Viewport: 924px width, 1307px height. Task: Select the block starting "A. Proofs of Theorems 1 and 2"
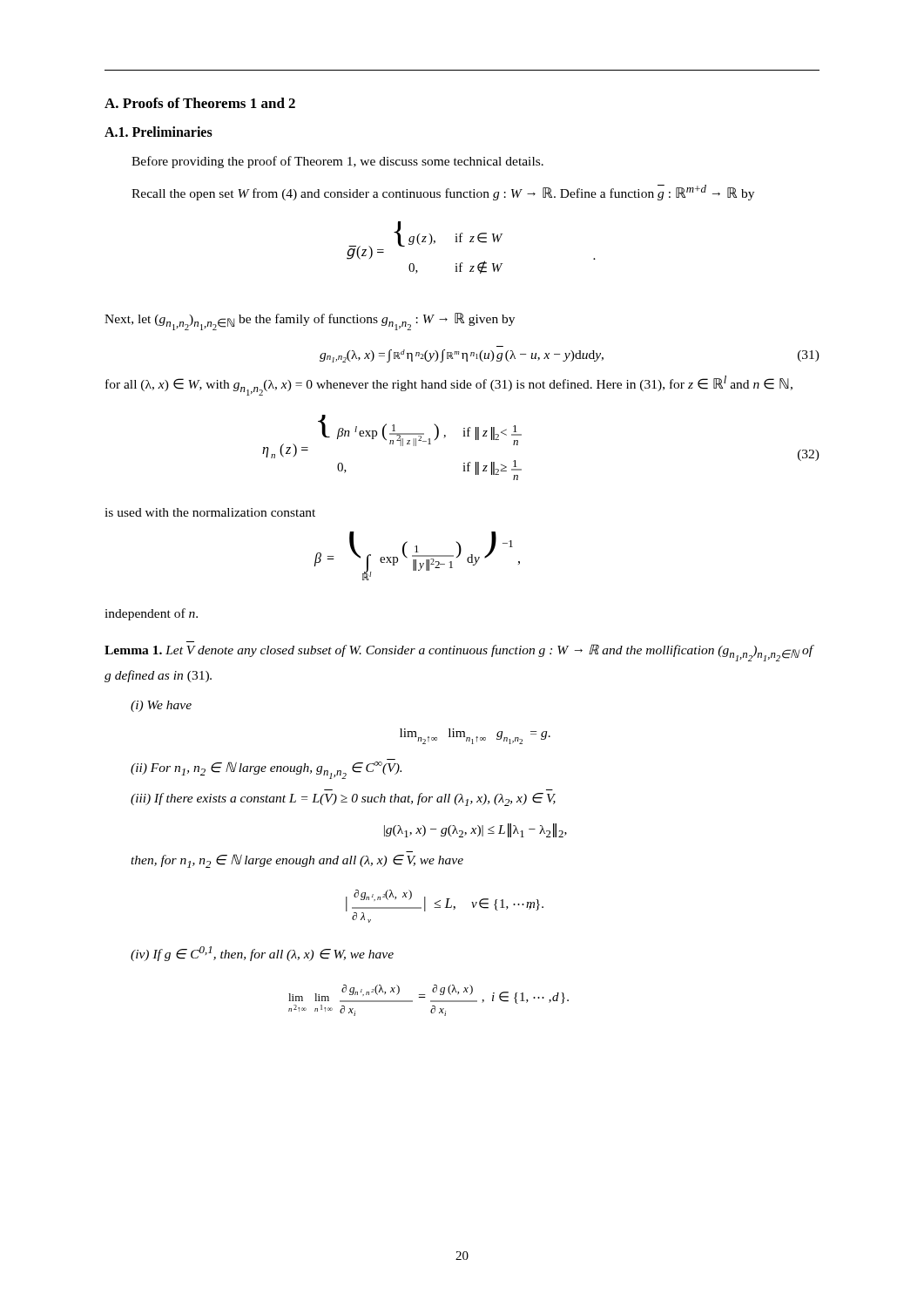click(200, 103)
